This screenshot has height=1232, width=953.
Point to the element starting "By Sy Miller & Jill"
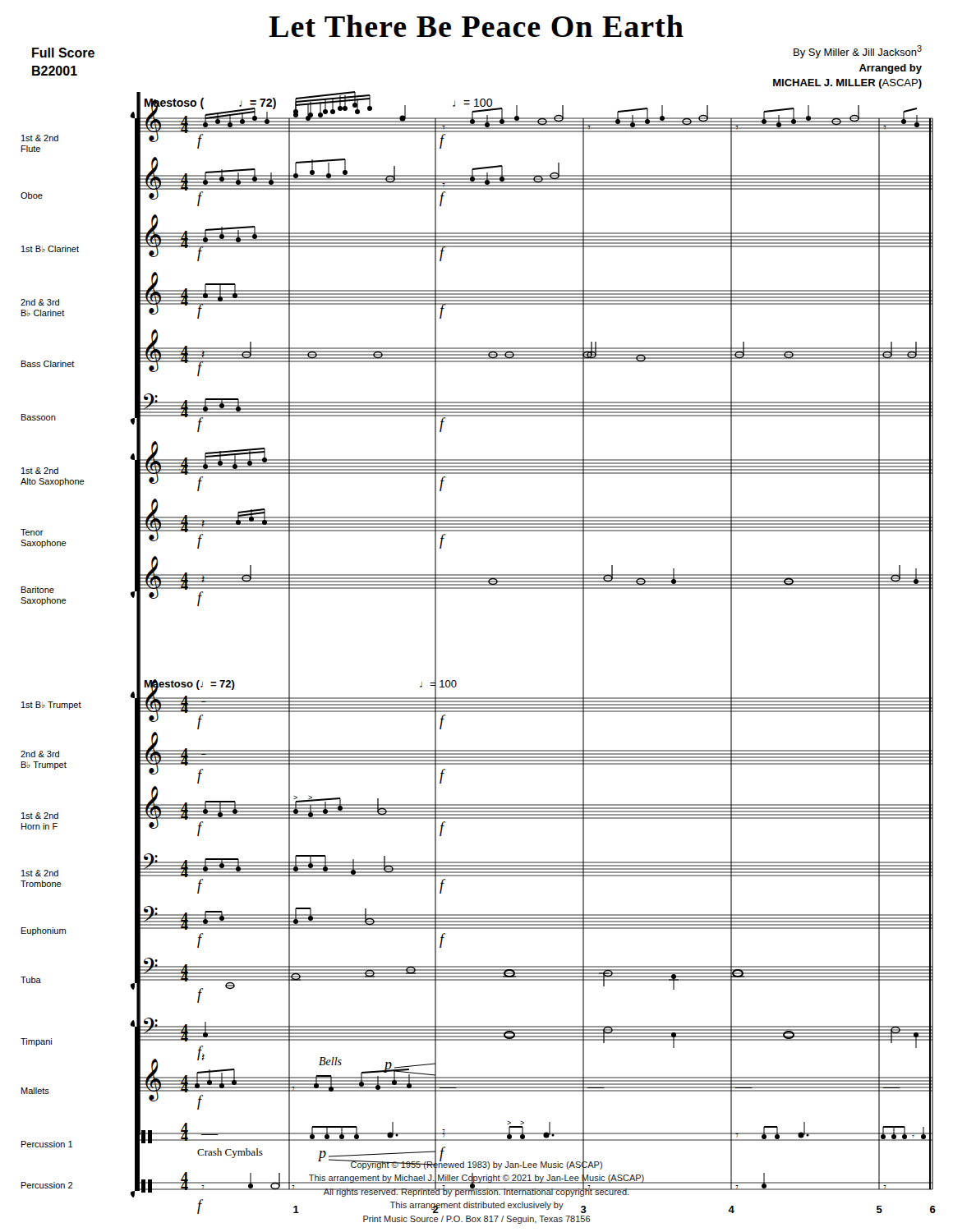(847, 66)
